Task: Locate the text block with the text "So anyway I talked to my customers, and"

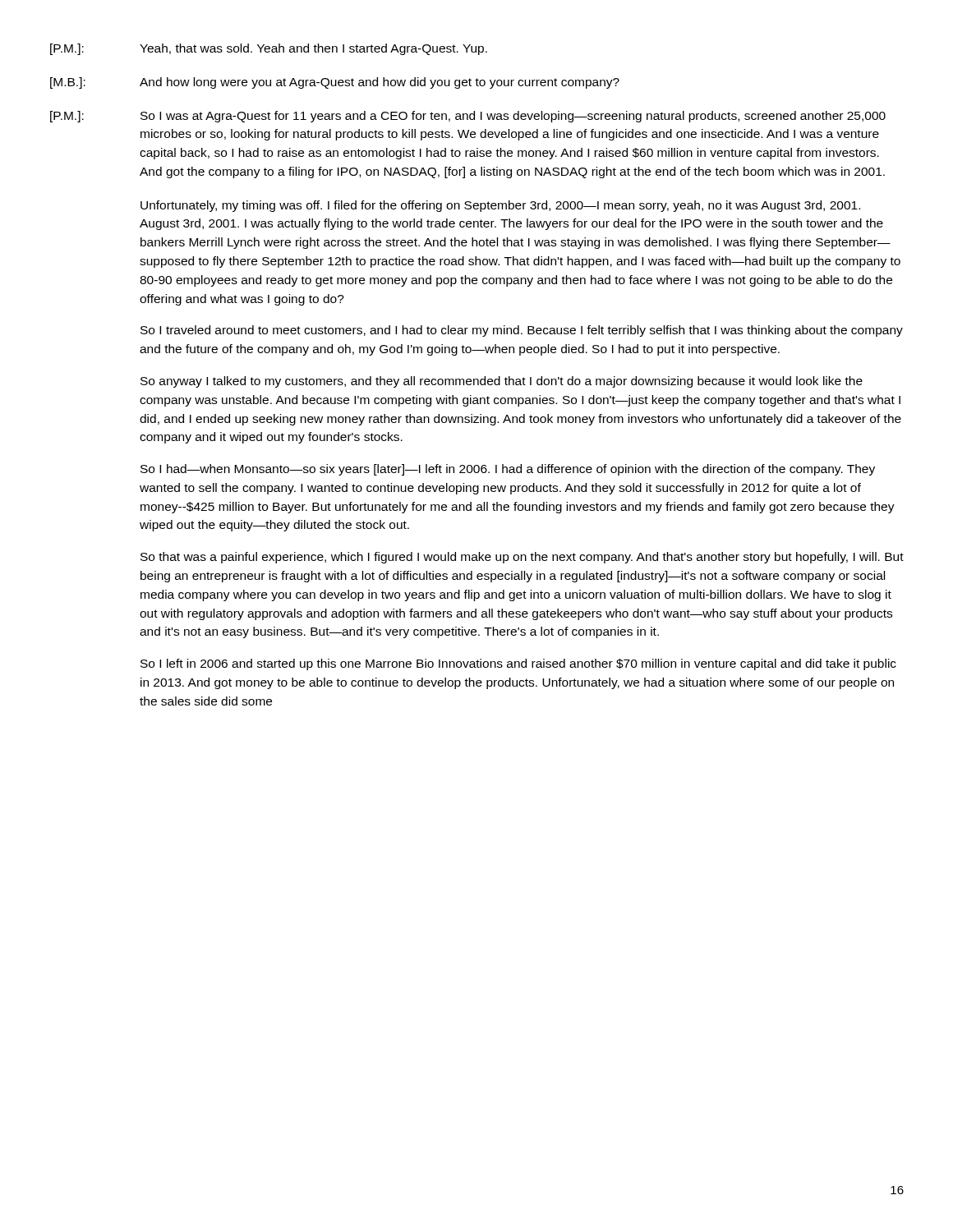Action: 521,409
